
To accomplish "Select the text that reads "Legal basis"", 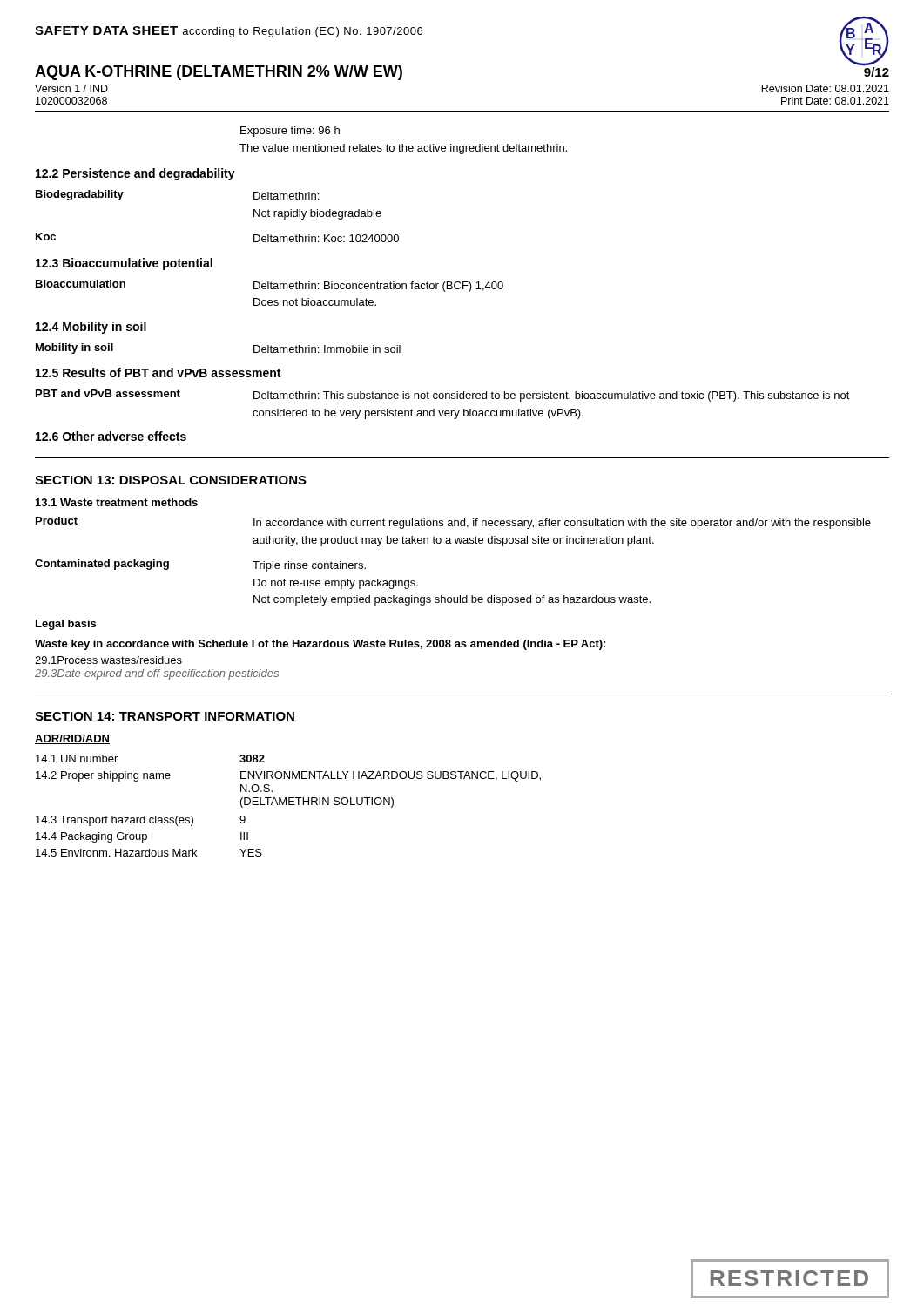I will pos(66,623).
